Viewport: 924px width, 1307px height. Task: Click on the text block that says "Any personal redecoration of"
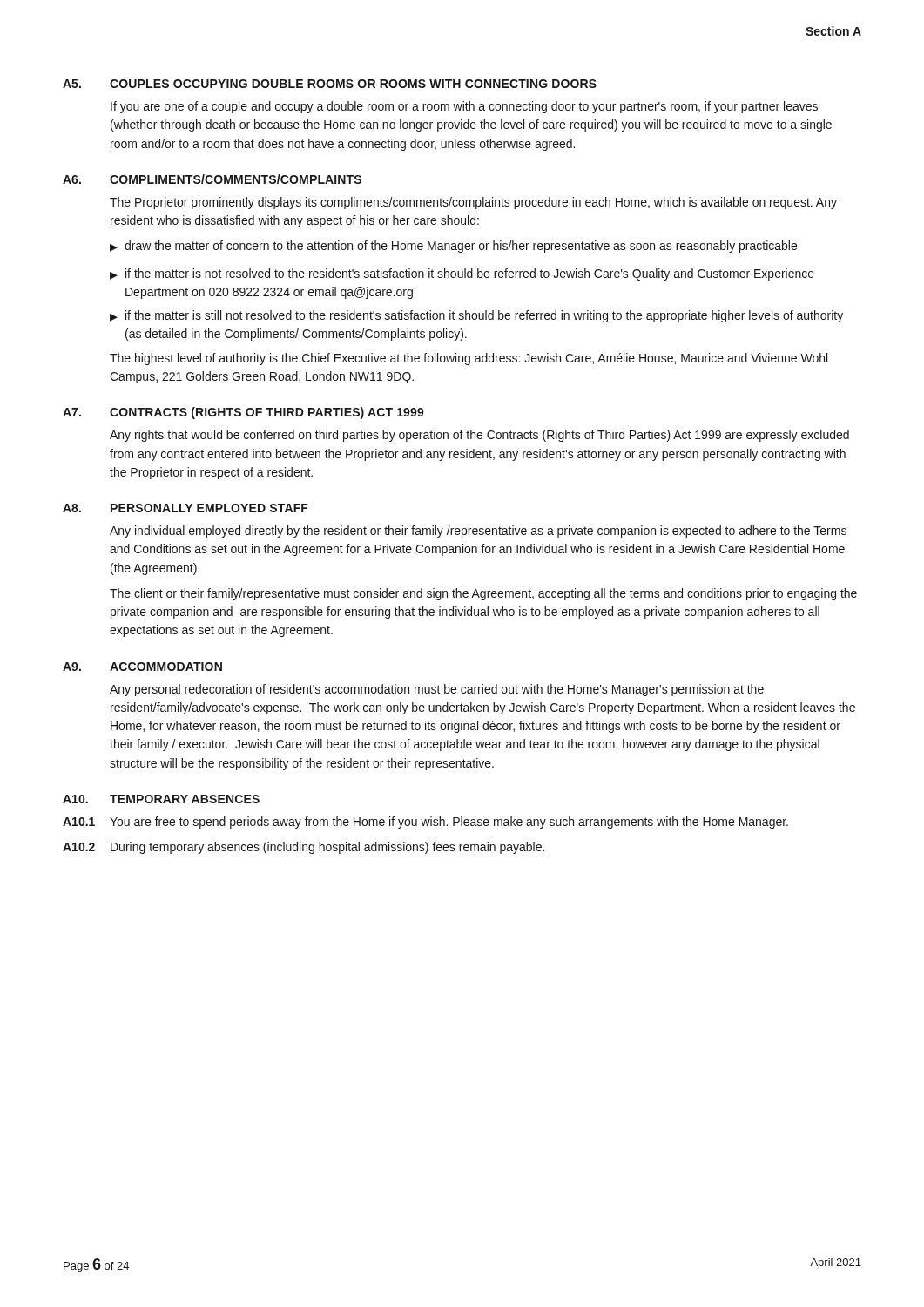tap(483, 726)
